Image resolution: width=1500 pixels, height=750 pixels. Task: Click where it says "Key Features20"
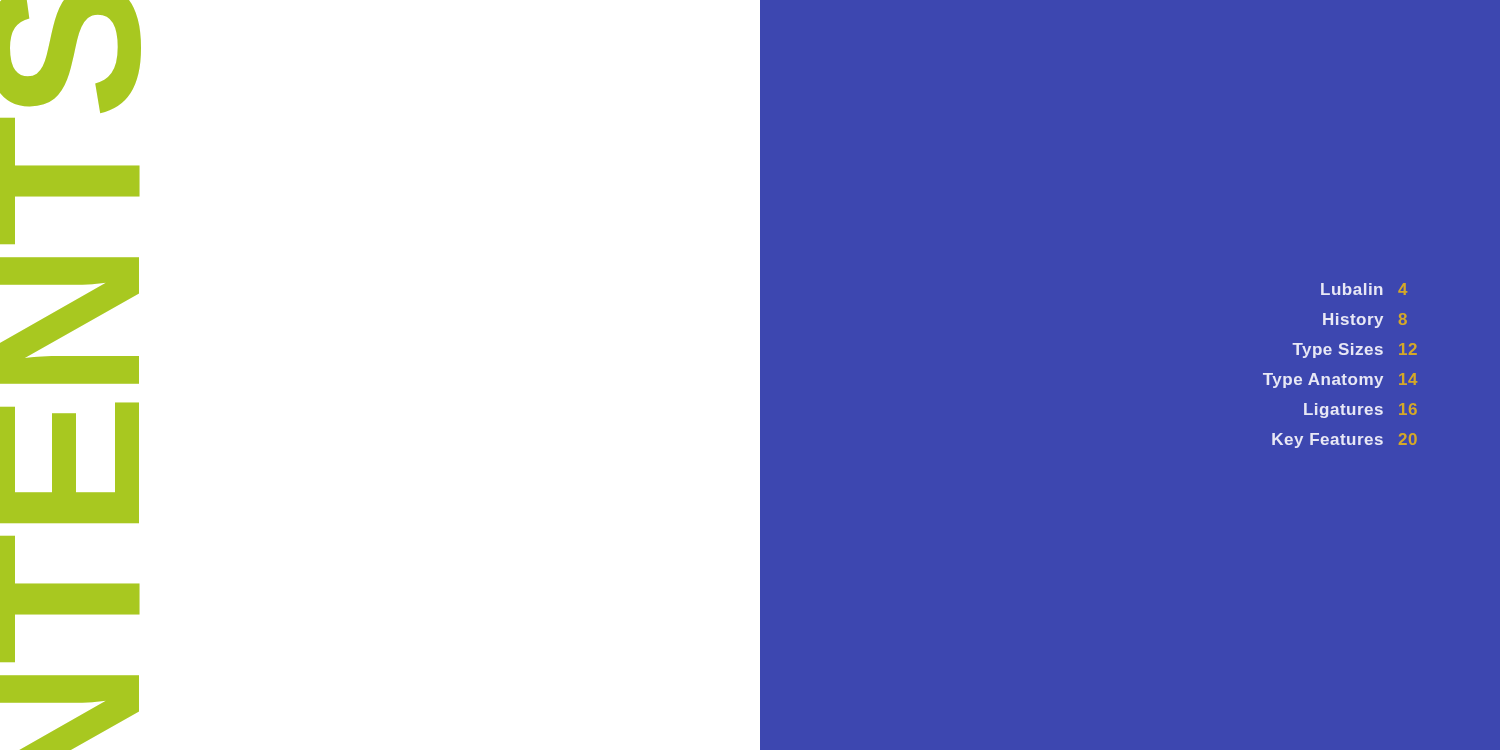tap(1346, 440)
